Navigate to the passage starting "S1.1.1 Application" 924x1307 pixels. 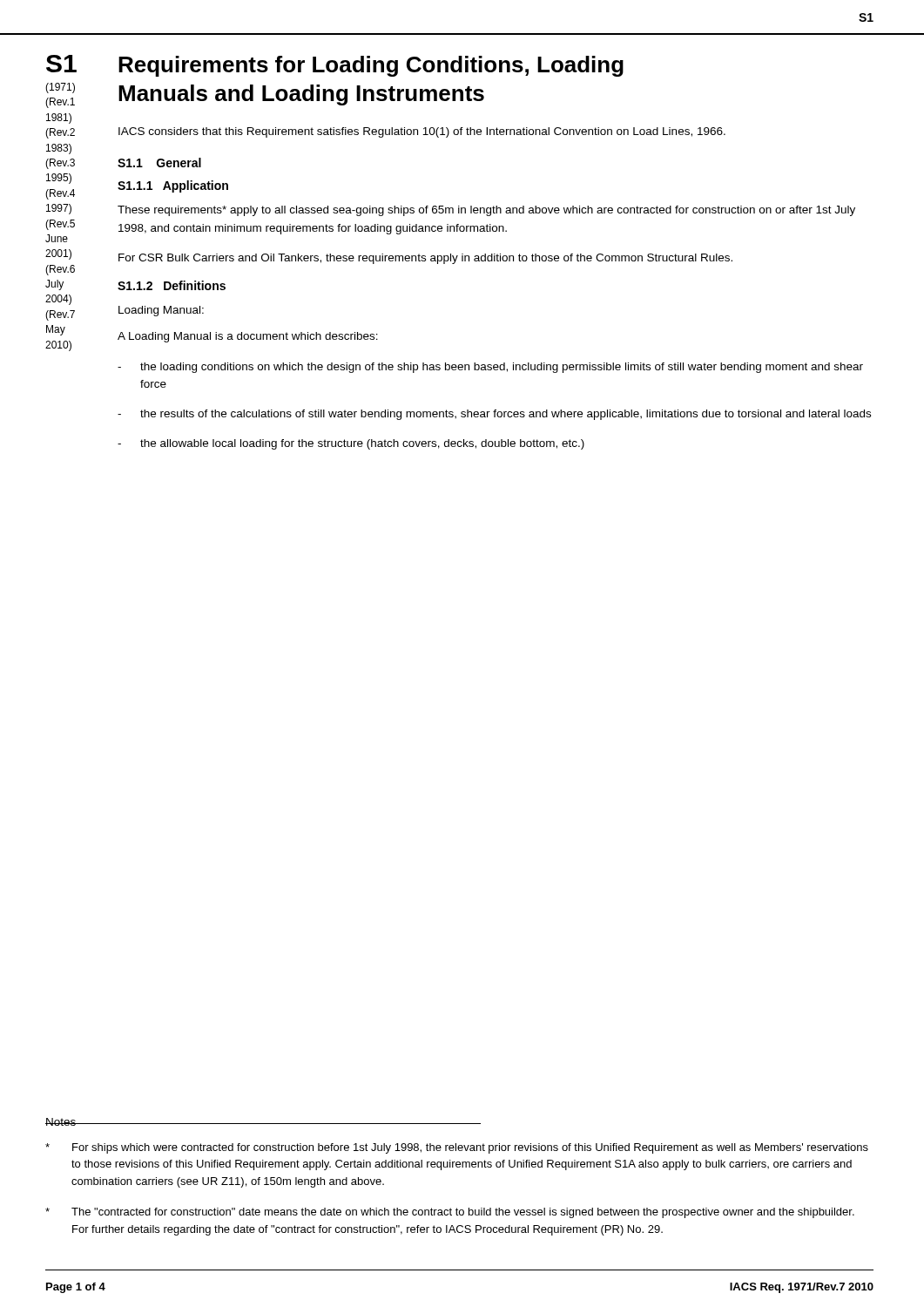pos(173,186)
